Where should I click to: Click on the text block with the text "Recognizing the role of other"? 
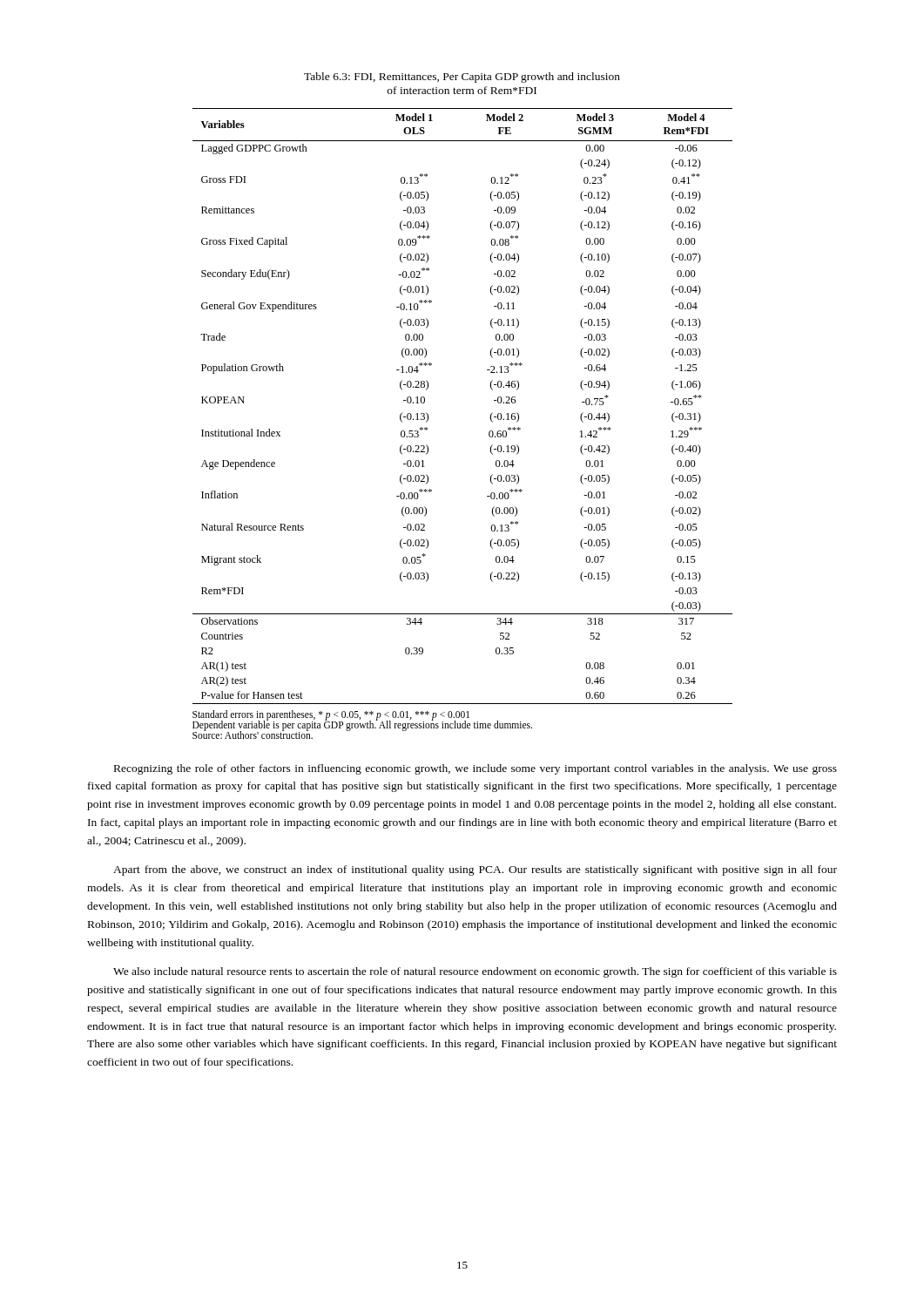pyautogui.click(x=462, y=916)
